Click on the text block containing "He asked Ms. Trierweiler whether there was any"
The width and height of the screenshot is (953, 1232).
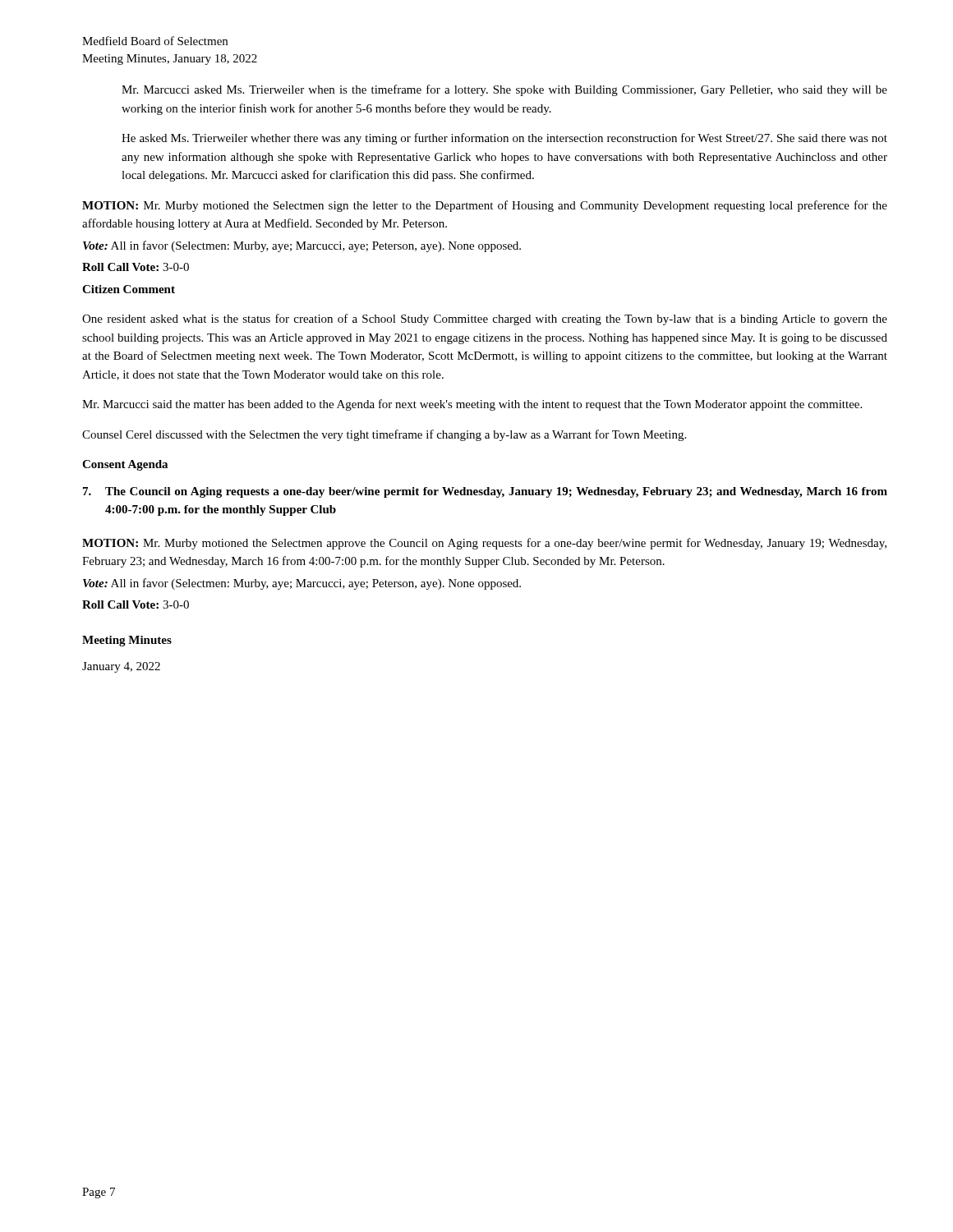click(504, 156)
